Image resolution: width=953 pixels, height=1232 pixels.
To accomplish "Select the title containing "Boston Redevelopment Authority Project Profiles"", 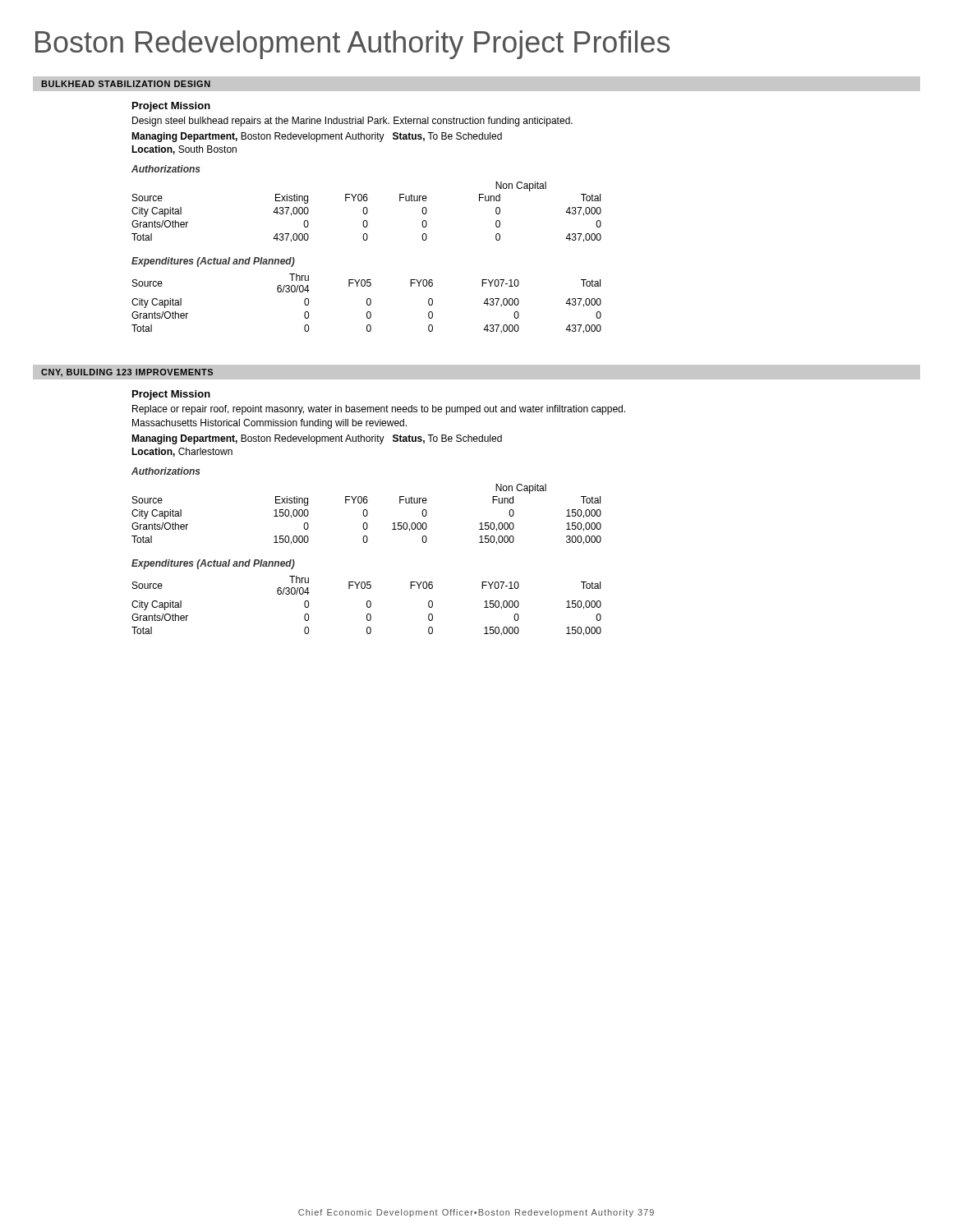I will 352,42.
